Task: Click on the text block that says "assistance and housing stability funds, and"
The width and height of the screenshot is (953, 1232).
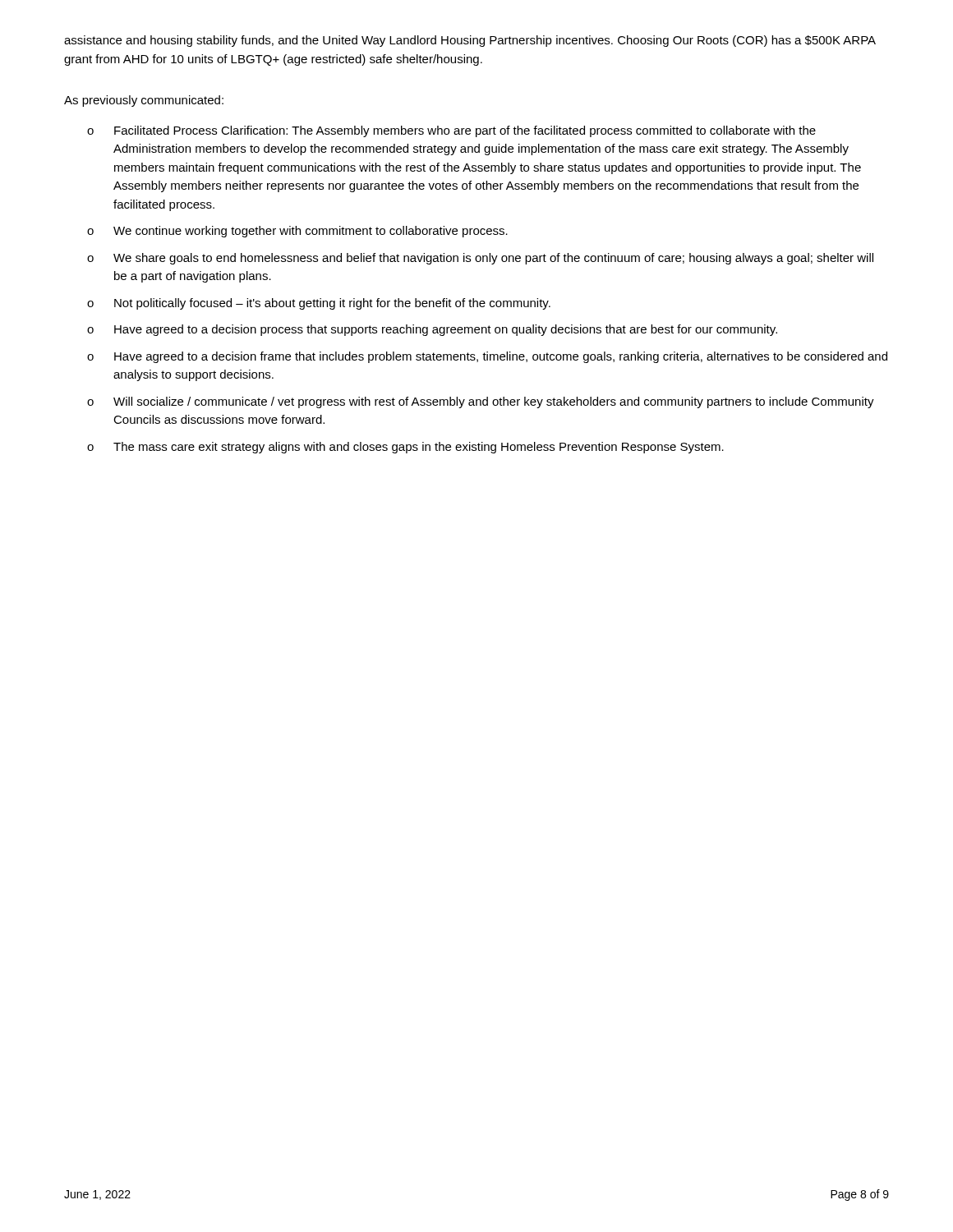Action: tap(476, 50)
